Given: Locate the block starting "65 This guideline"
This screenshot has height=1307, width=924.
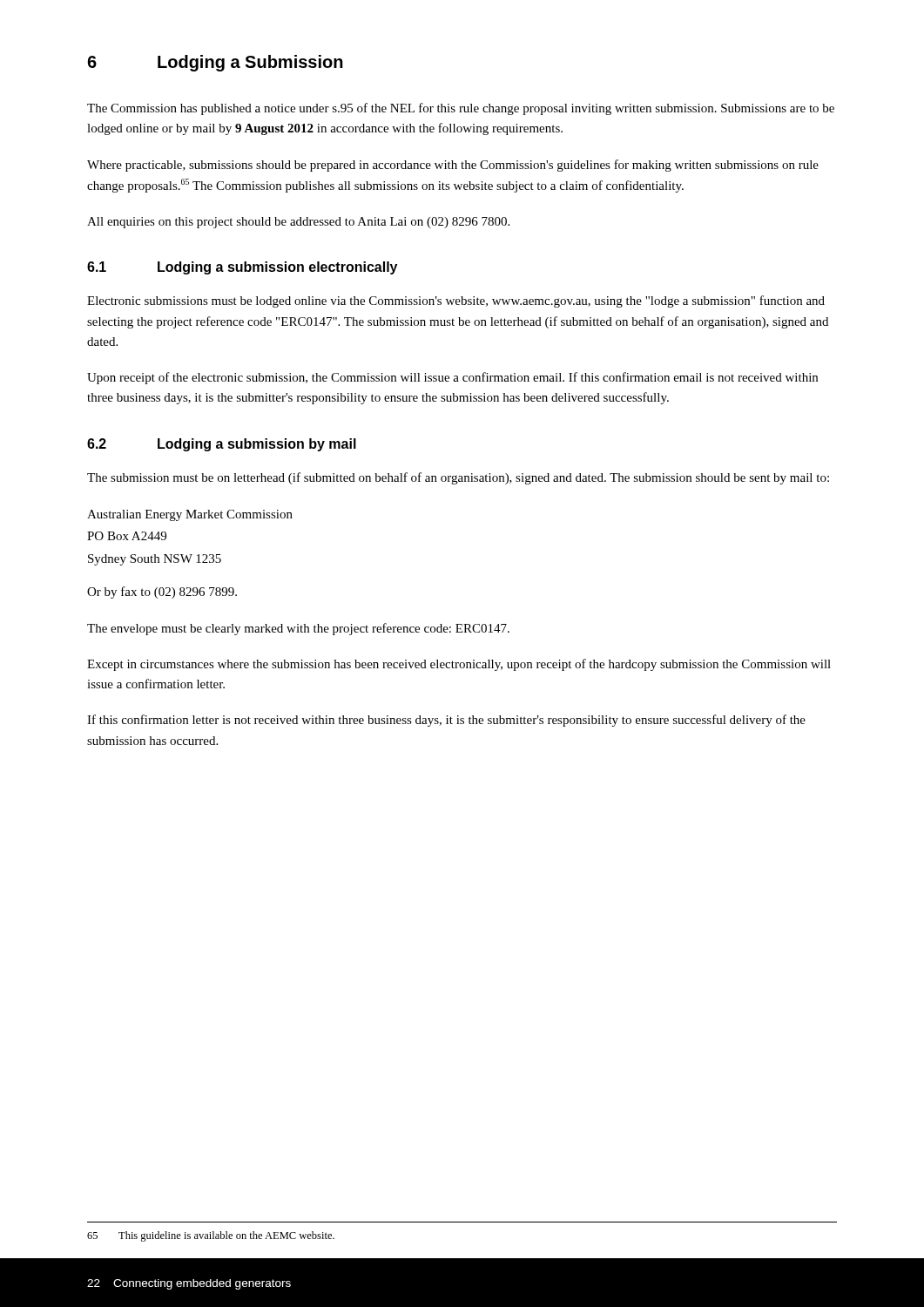Looking at the screenshot, I should (x=211, y=1236).
